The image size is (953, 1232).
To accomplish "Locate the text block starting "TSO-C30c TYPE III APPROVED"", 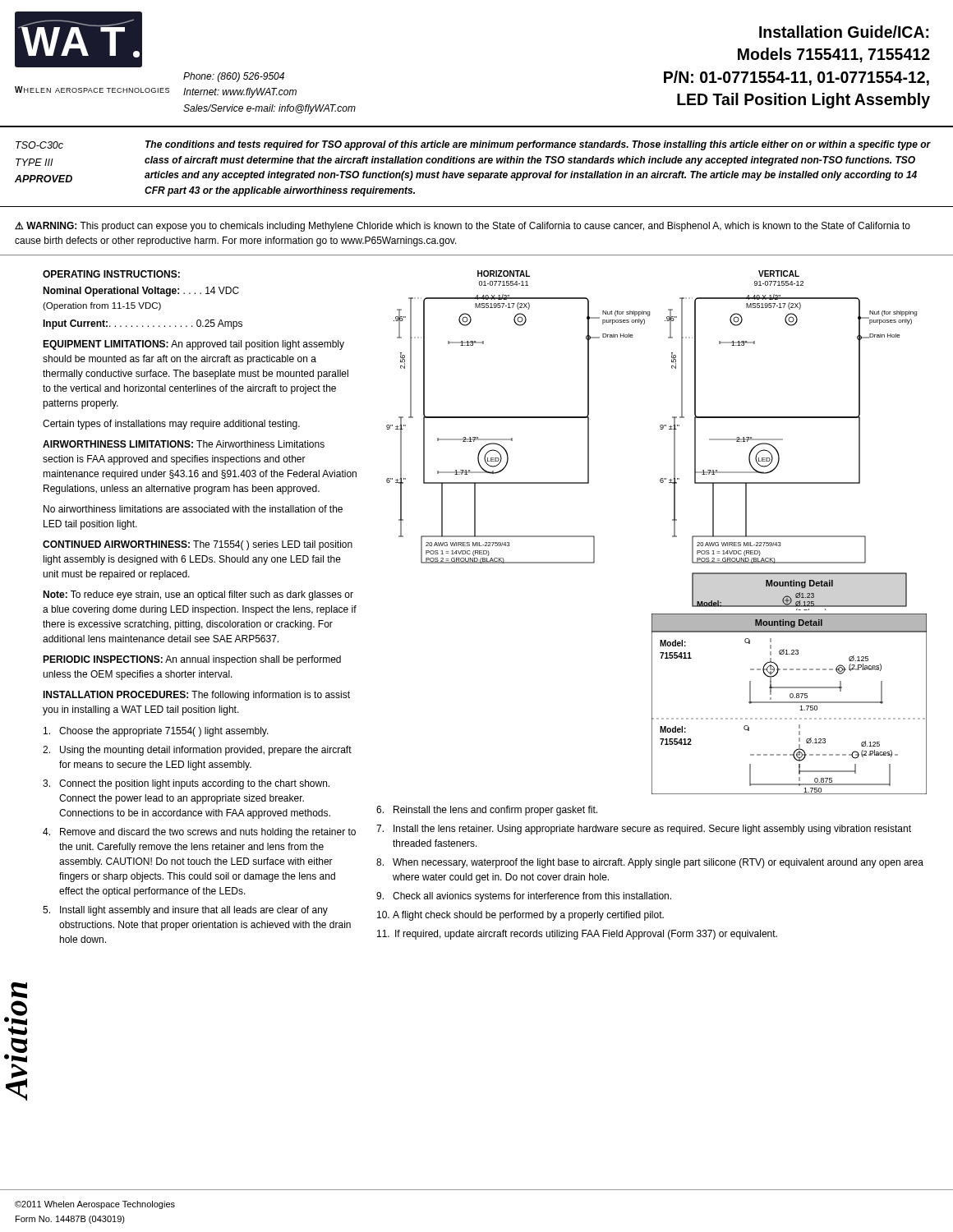I will pyautogui.click(x=44, y=162).
